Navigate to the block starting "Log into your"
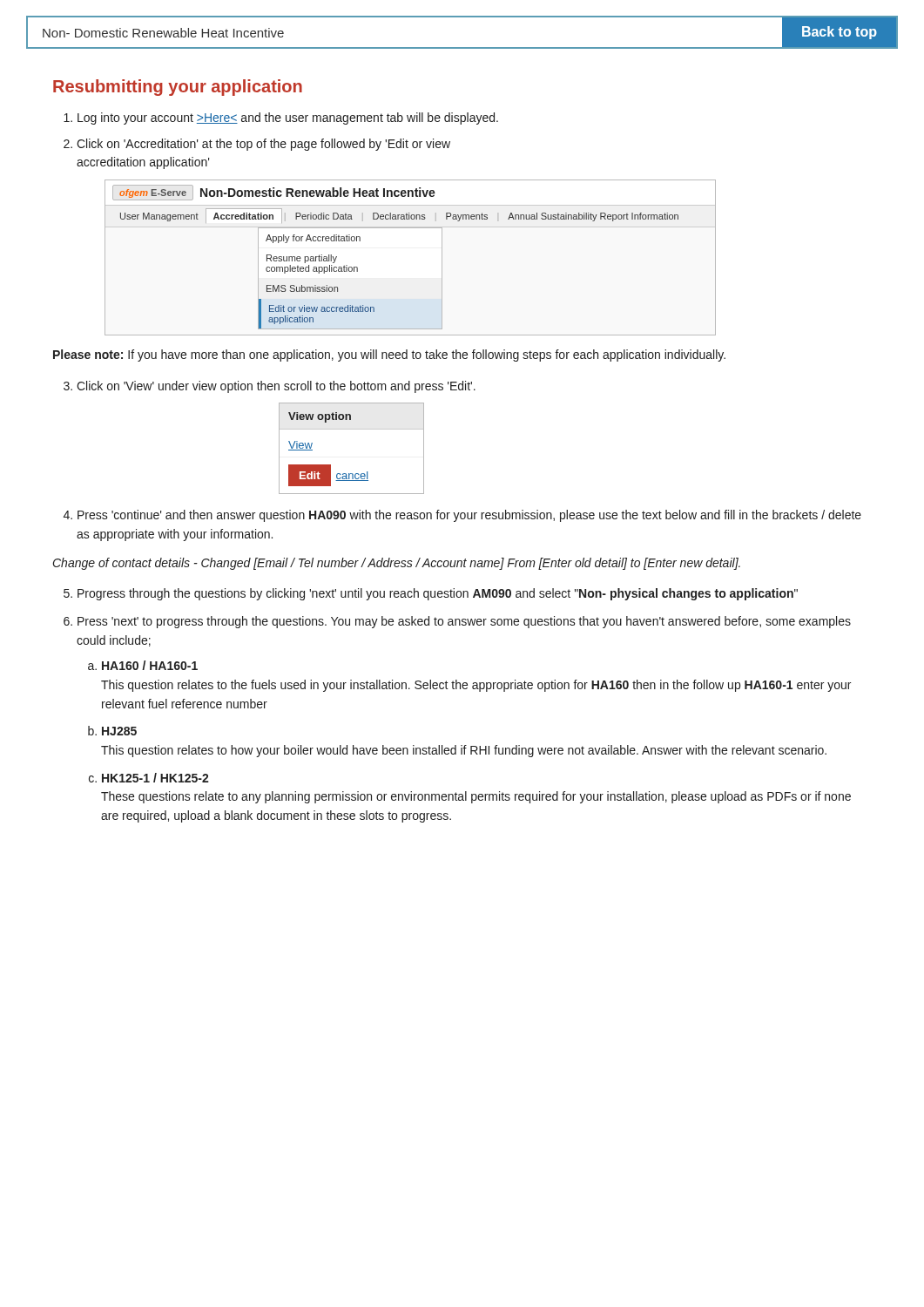924x1307 pixels. (288, 118)
